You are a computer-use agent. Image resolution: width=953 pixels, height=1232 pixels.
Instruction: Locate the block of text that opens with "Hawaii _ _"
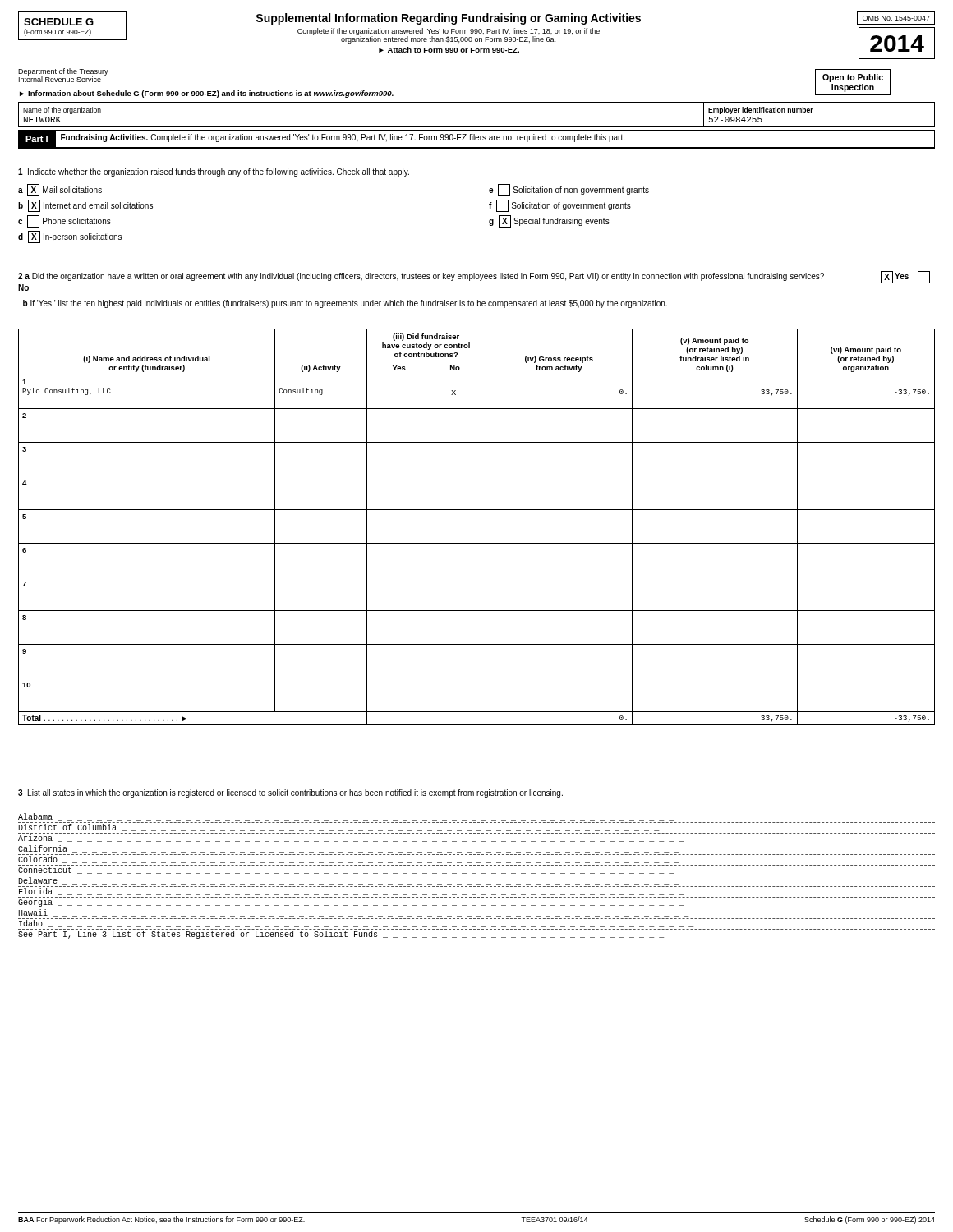(353, 914)
